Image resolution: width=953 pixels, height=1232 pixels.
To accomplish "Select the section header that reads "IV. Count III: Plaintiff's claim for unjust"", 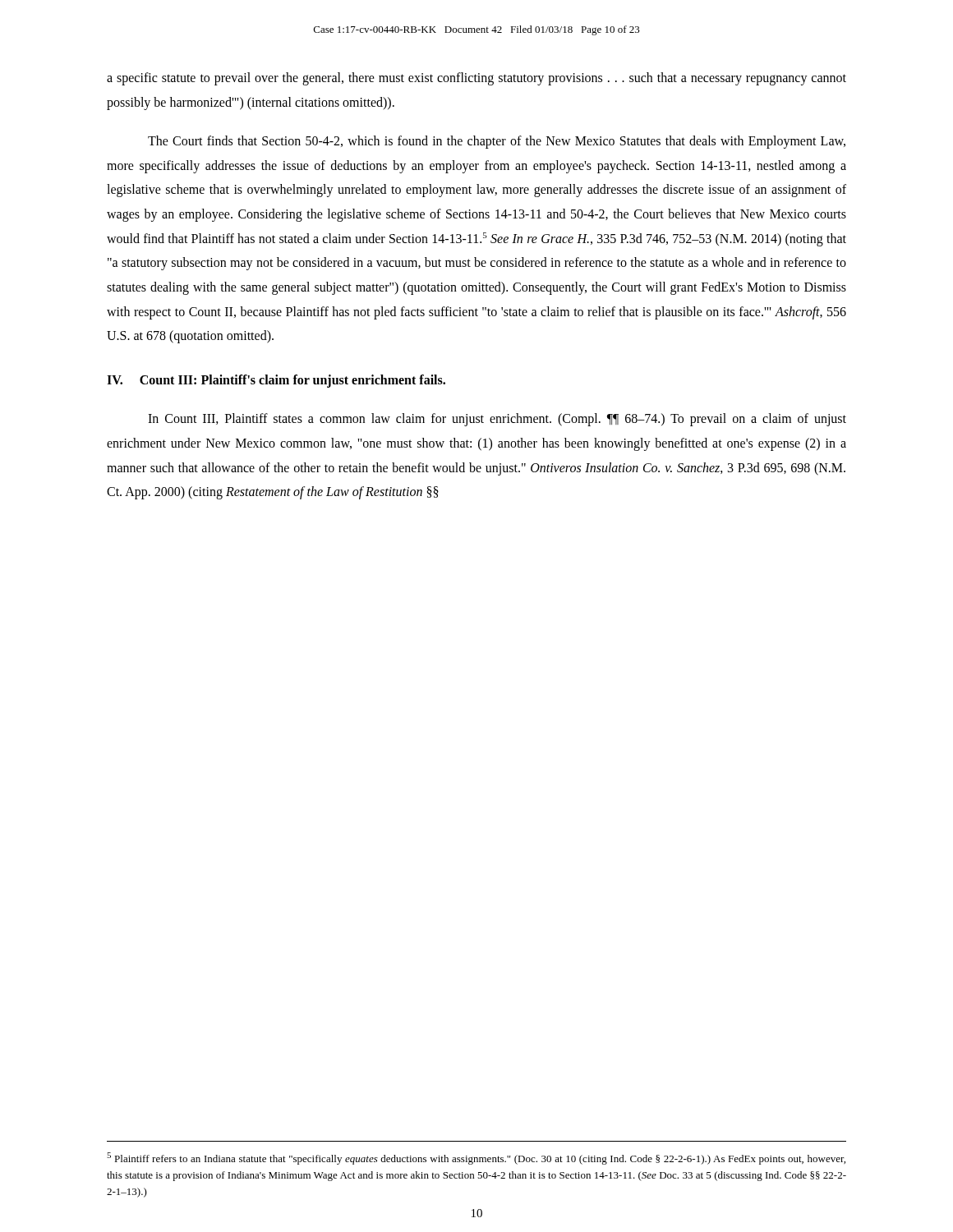I will point(276,380).
